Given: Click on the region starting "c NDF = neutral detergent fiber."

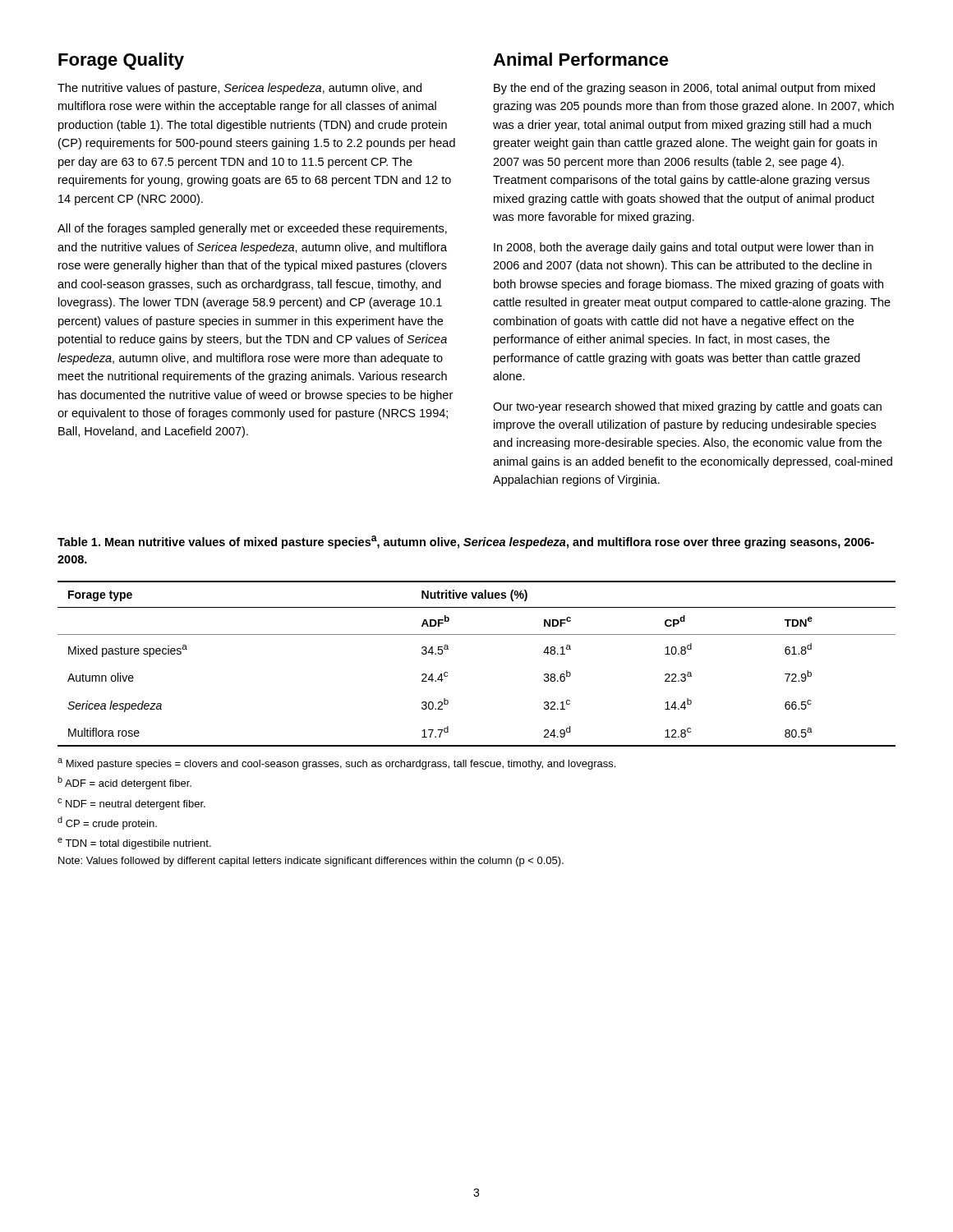Looking at the screenshot, I should coord(131,804).
